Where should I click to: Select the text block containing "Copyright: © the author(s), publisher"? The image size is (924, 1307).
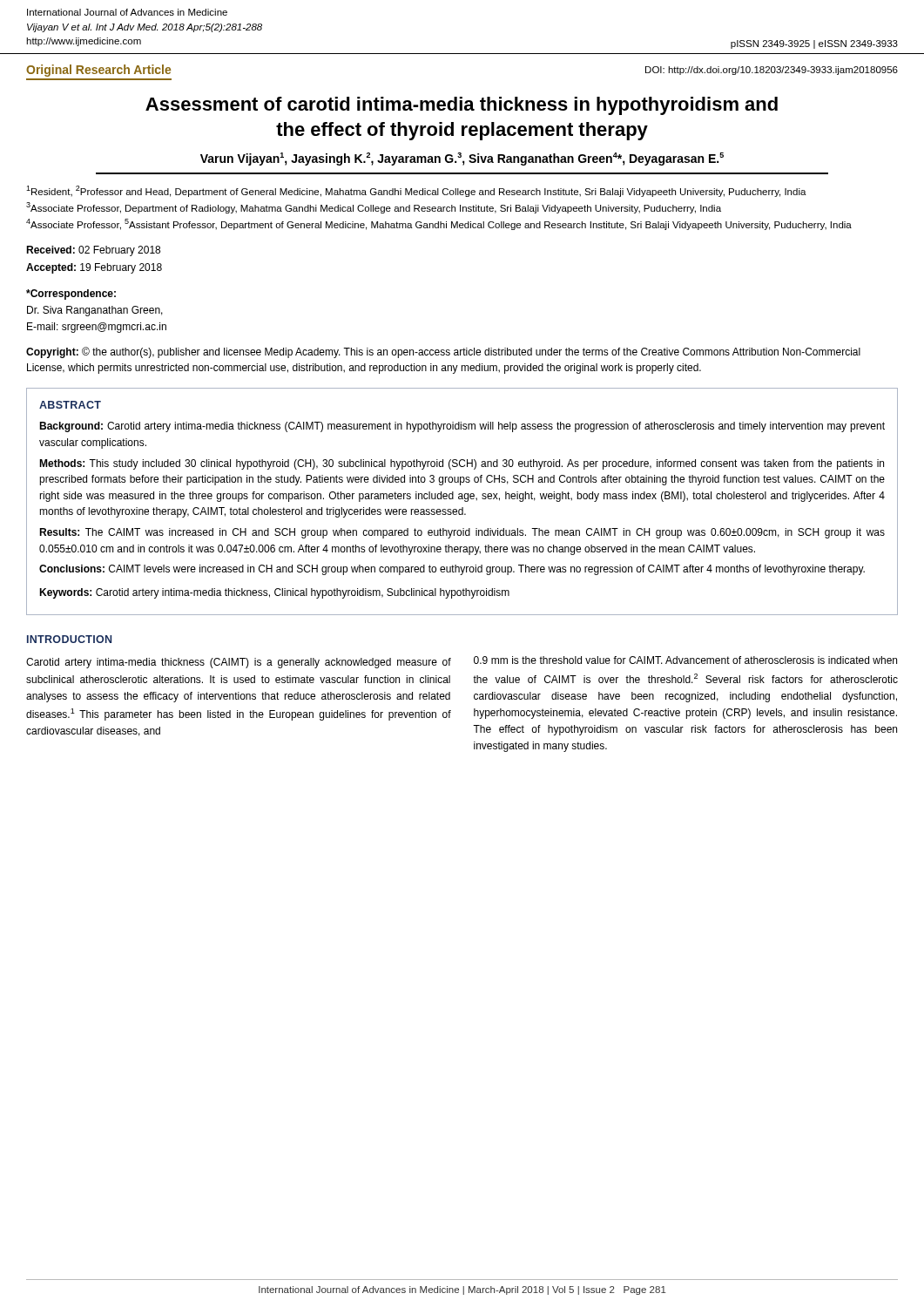coord(443,360)
